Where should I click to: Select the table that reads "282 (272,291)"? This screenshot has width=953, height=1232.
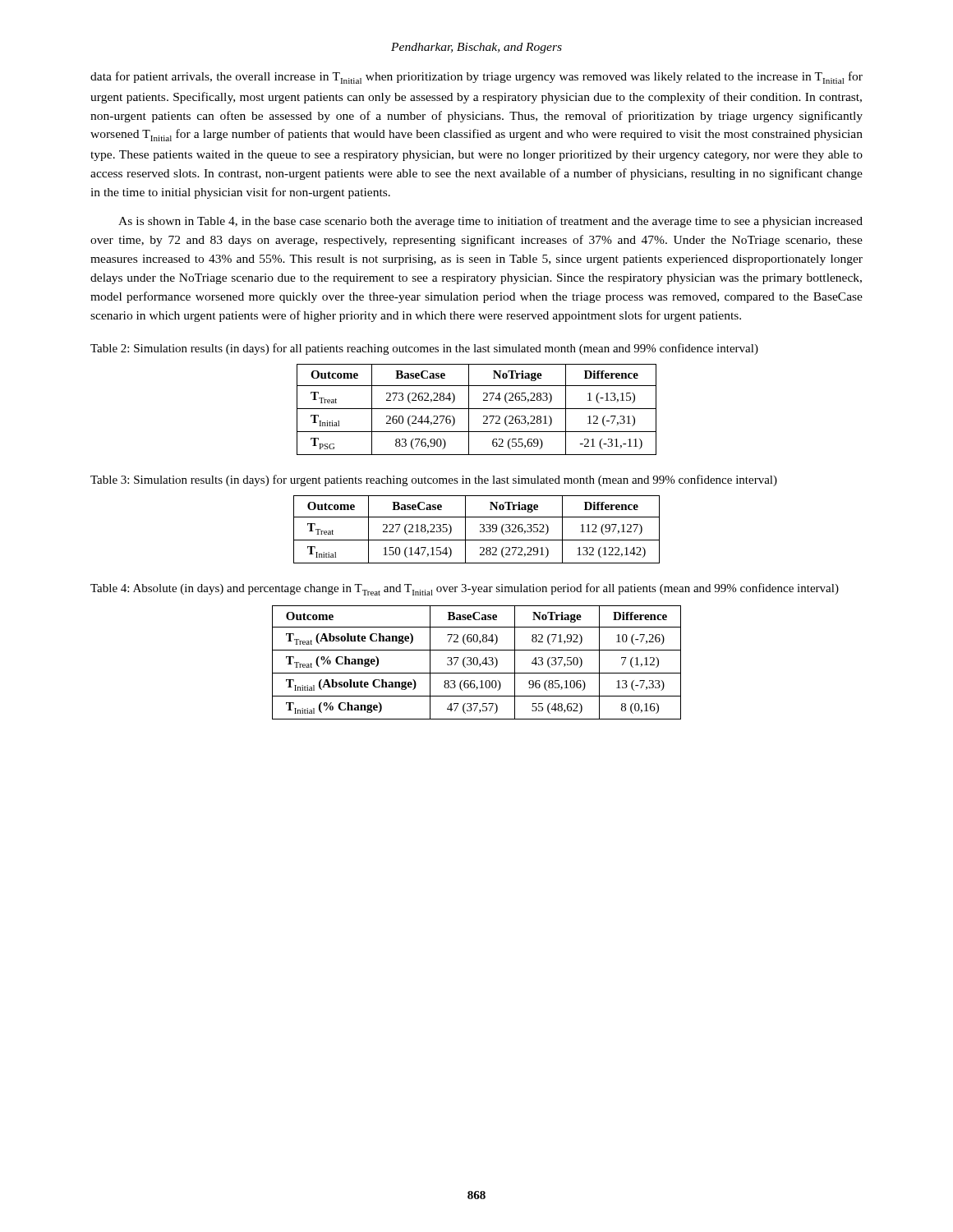click(x=476, y=529)
